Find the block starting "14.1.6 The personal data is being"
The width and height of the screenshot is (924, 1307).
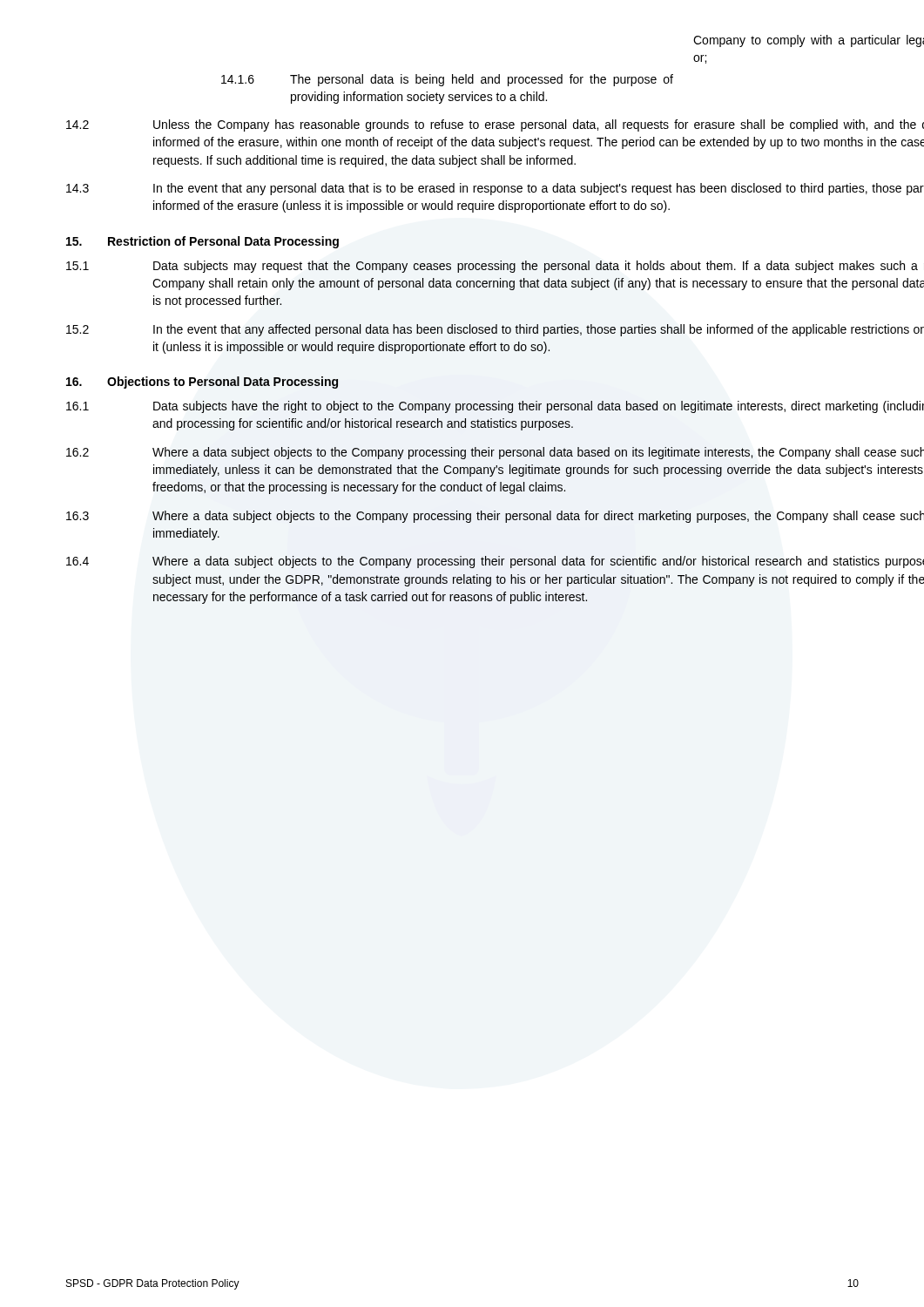point(447,88)
